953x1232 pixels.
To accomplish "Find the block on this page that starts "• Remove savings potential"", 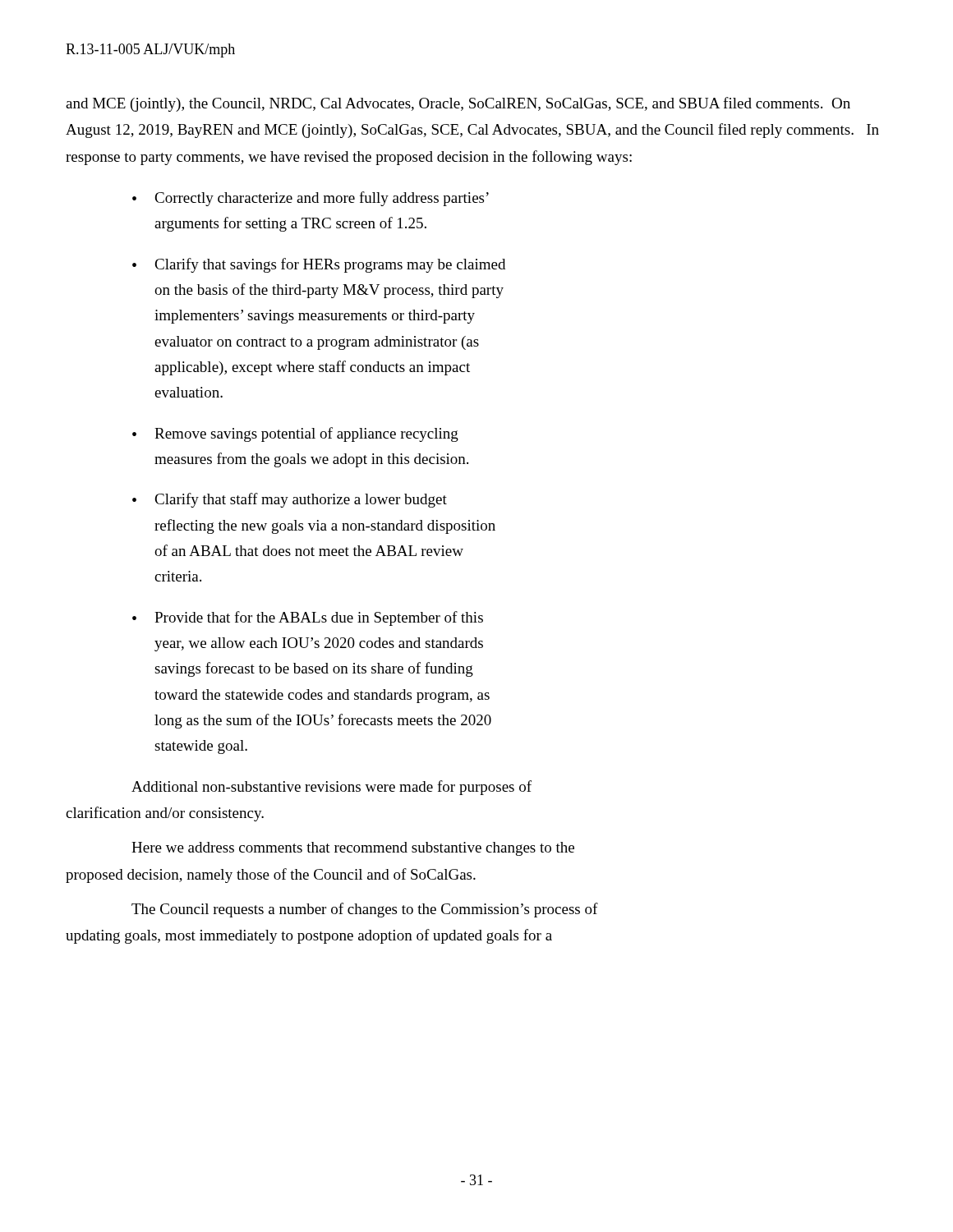I will click(295, 434).
